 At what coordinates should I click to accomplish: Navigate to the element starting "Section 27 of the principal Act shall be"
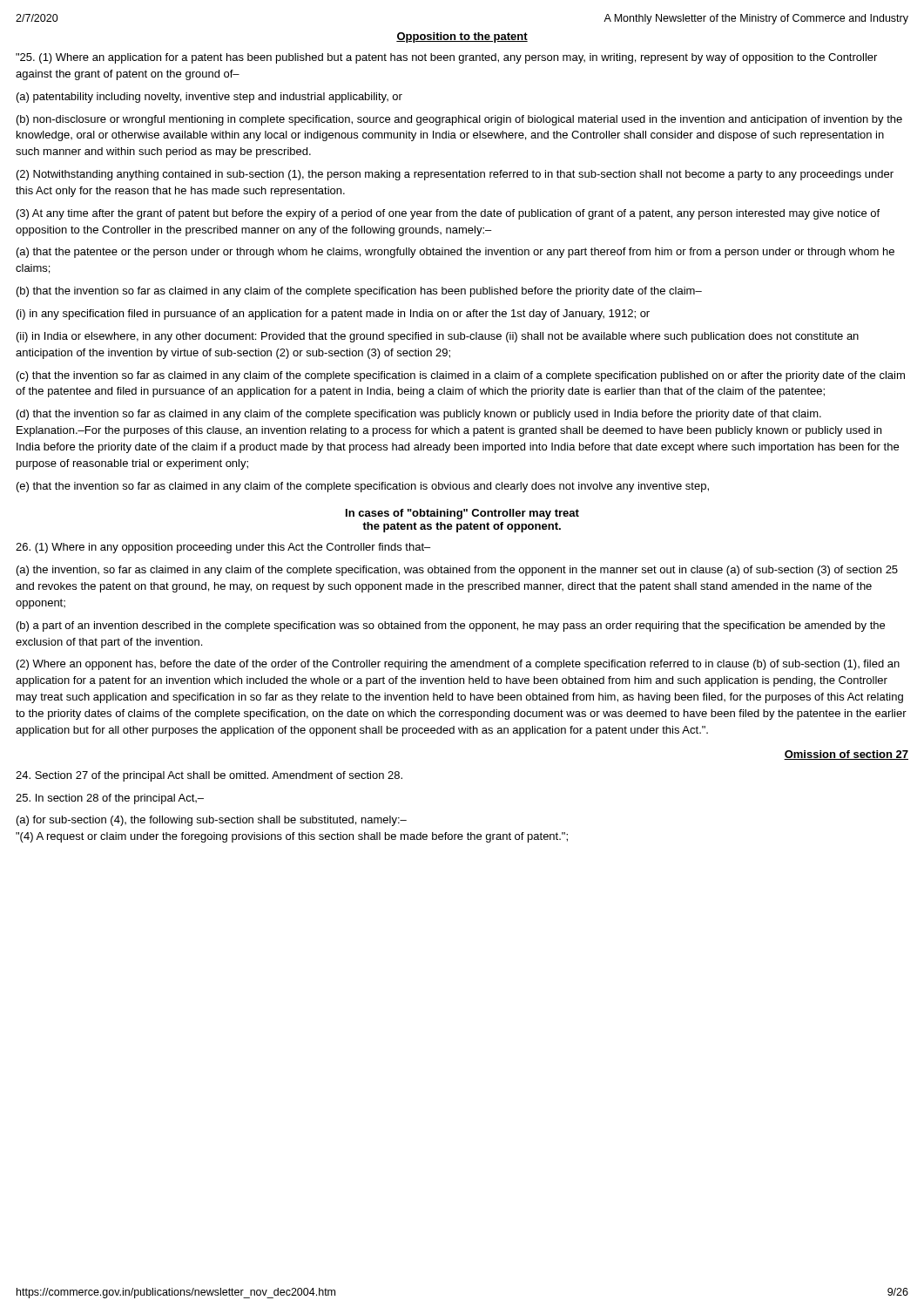click(210, 775)
